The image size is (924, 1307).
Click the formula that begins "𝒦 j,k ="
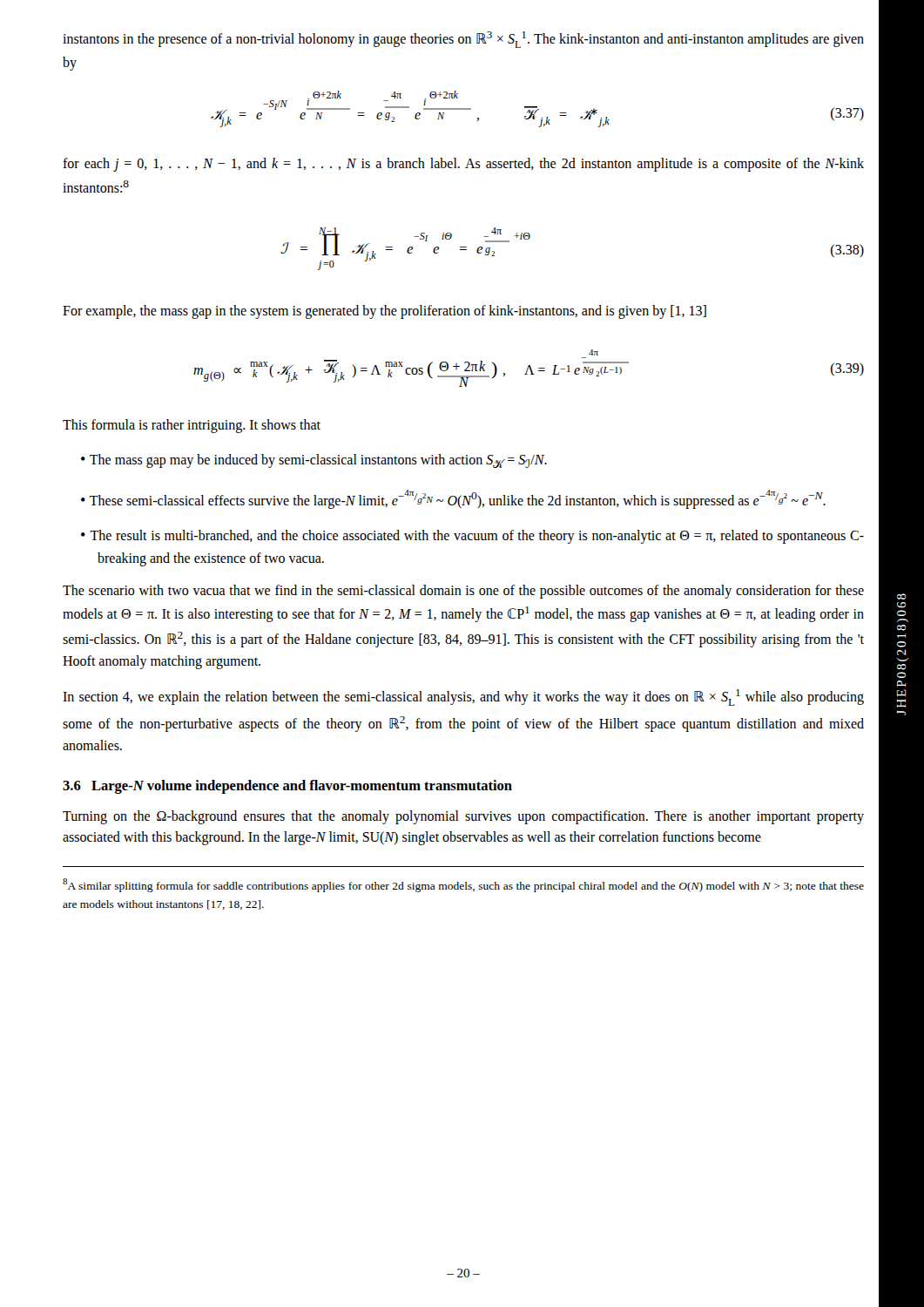point(463,114)
